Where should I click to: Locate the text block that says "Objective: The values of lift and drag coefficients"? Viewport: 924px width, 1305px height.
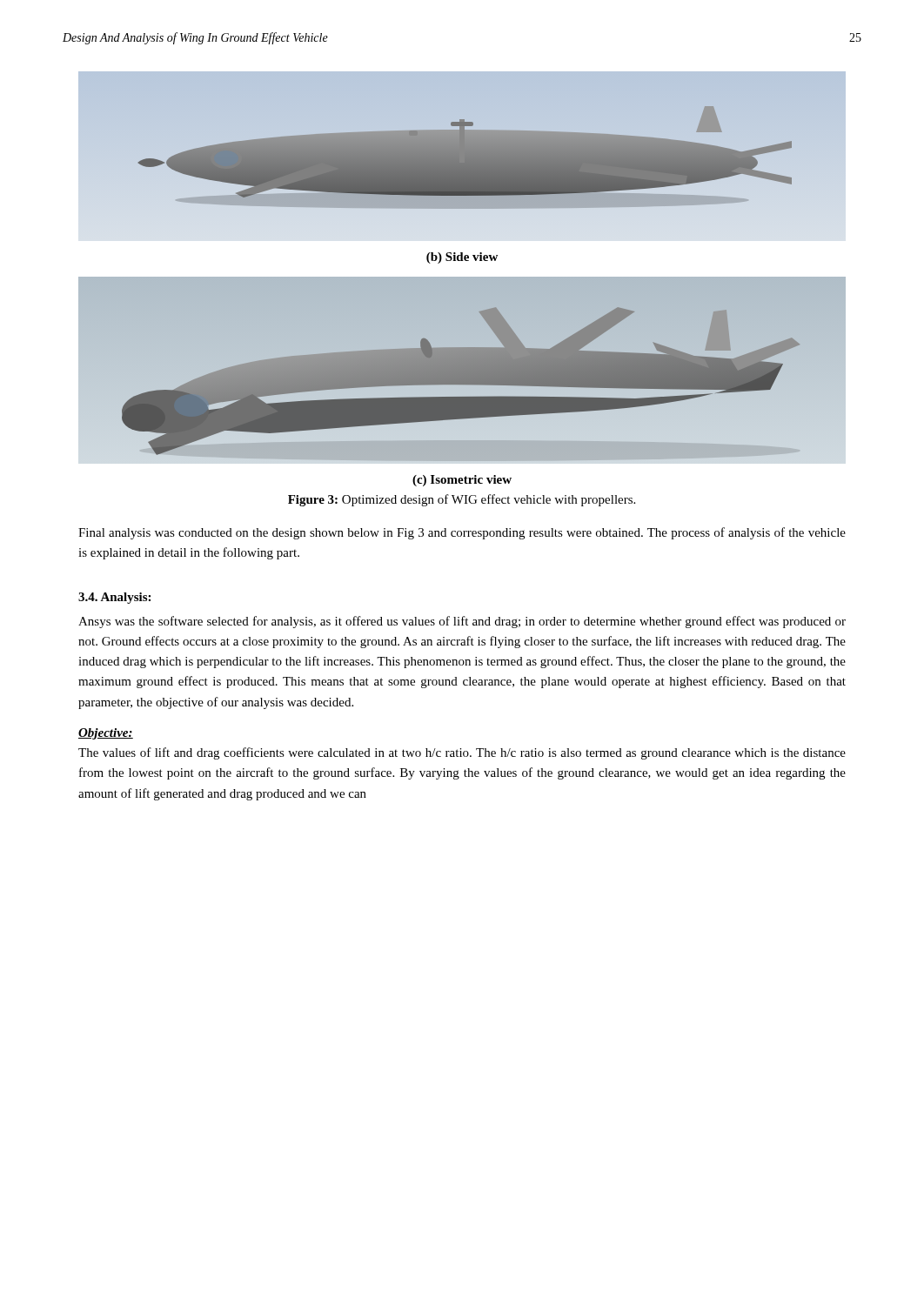(462, 761)
